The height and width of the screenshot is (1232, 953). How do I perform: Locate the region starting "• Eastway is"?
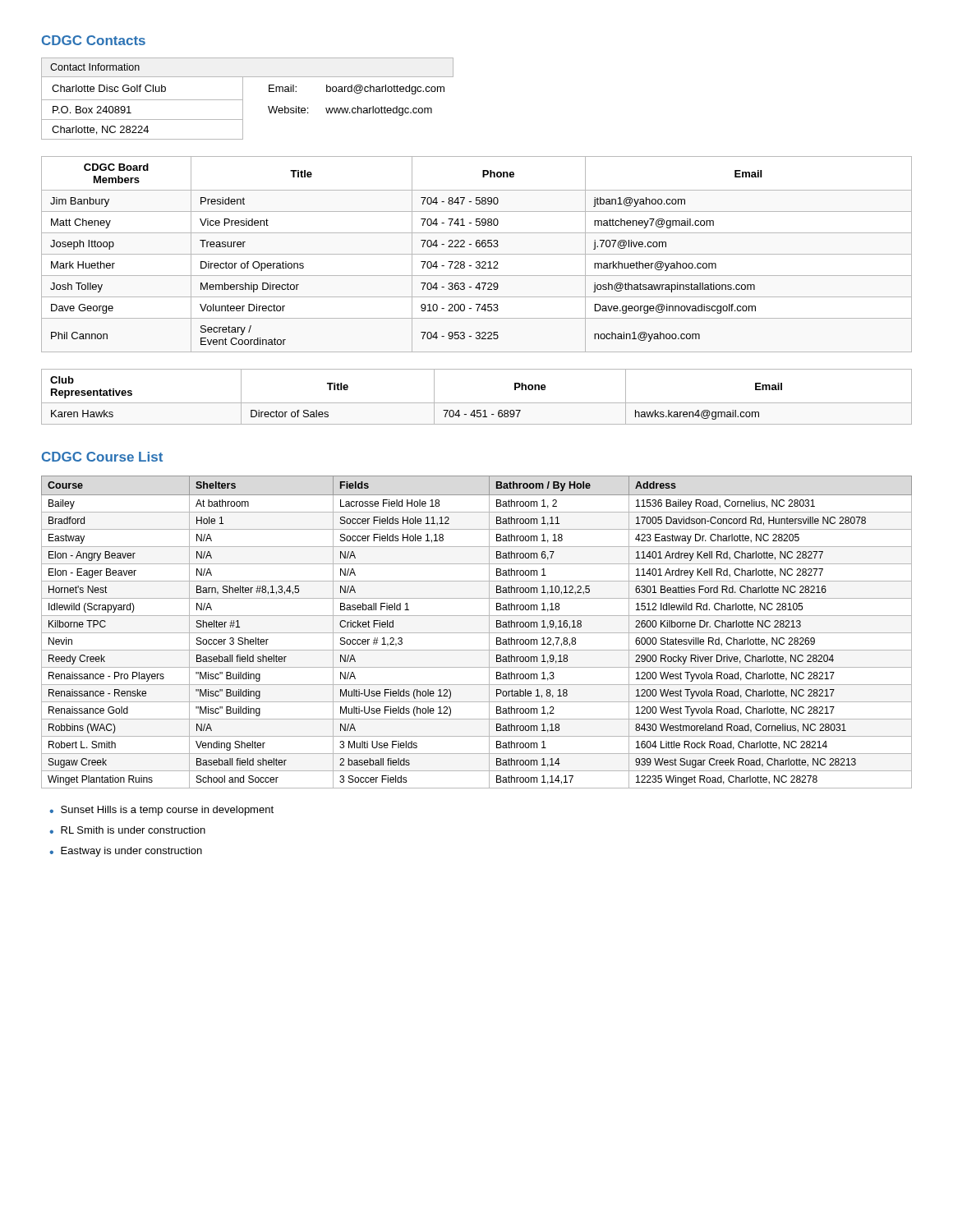tap(126, 853)
